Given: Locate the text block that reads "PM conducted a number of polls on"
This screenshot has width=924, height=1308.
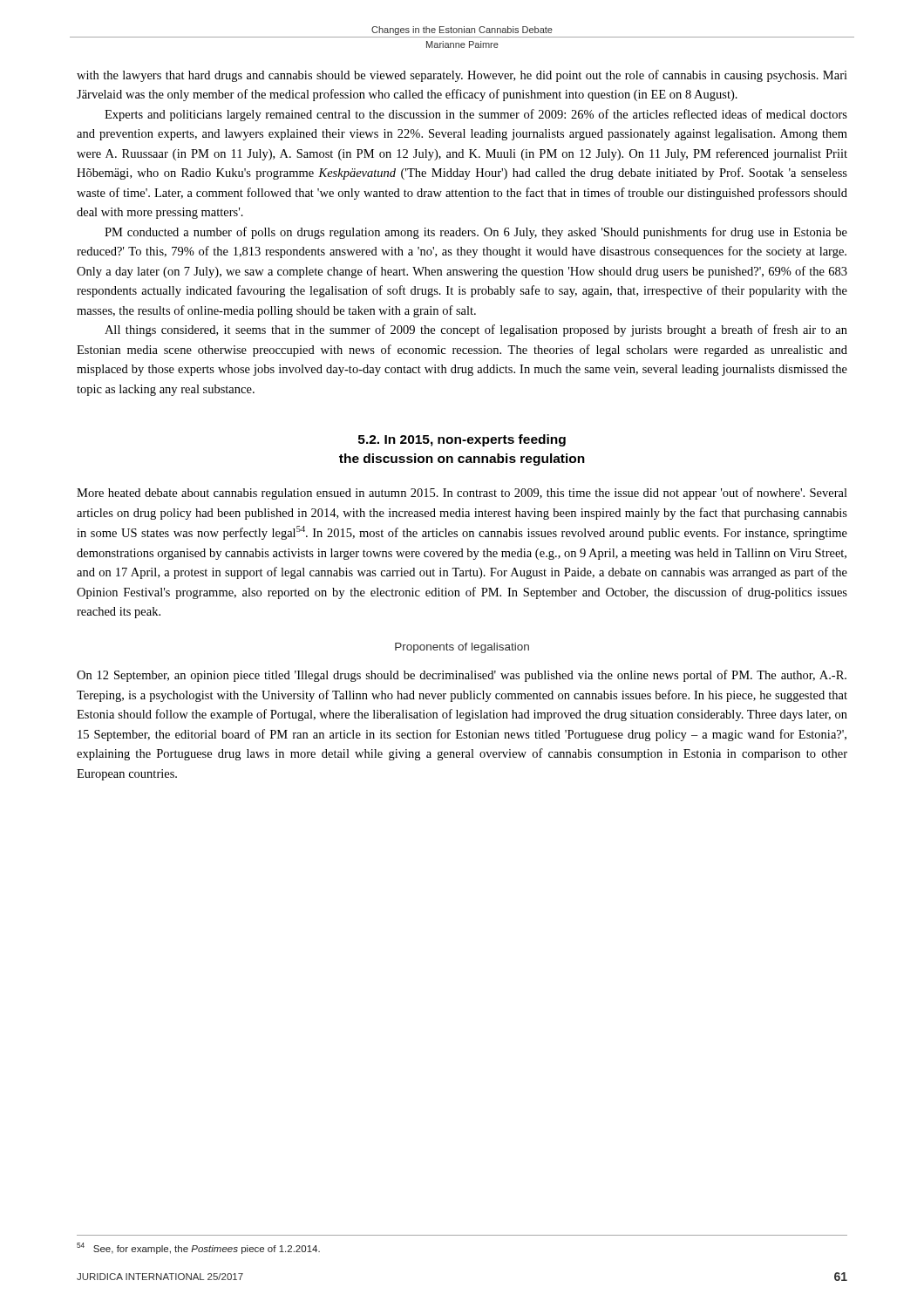Looking at the screenshot, I should coord(462,271).
